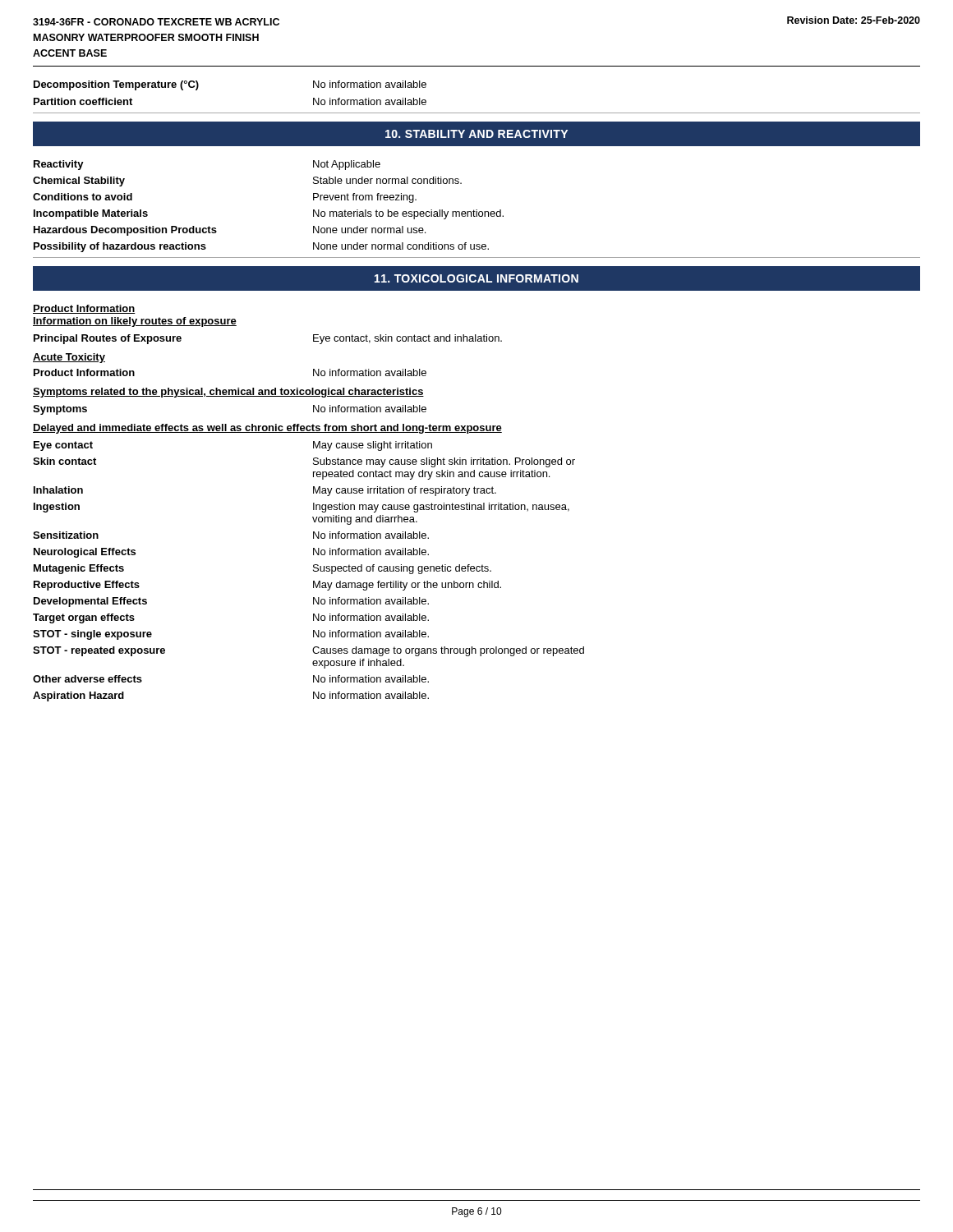
Task: Locate the passage starting "Decomposition Temperature (°C)"
Action: 123,85
